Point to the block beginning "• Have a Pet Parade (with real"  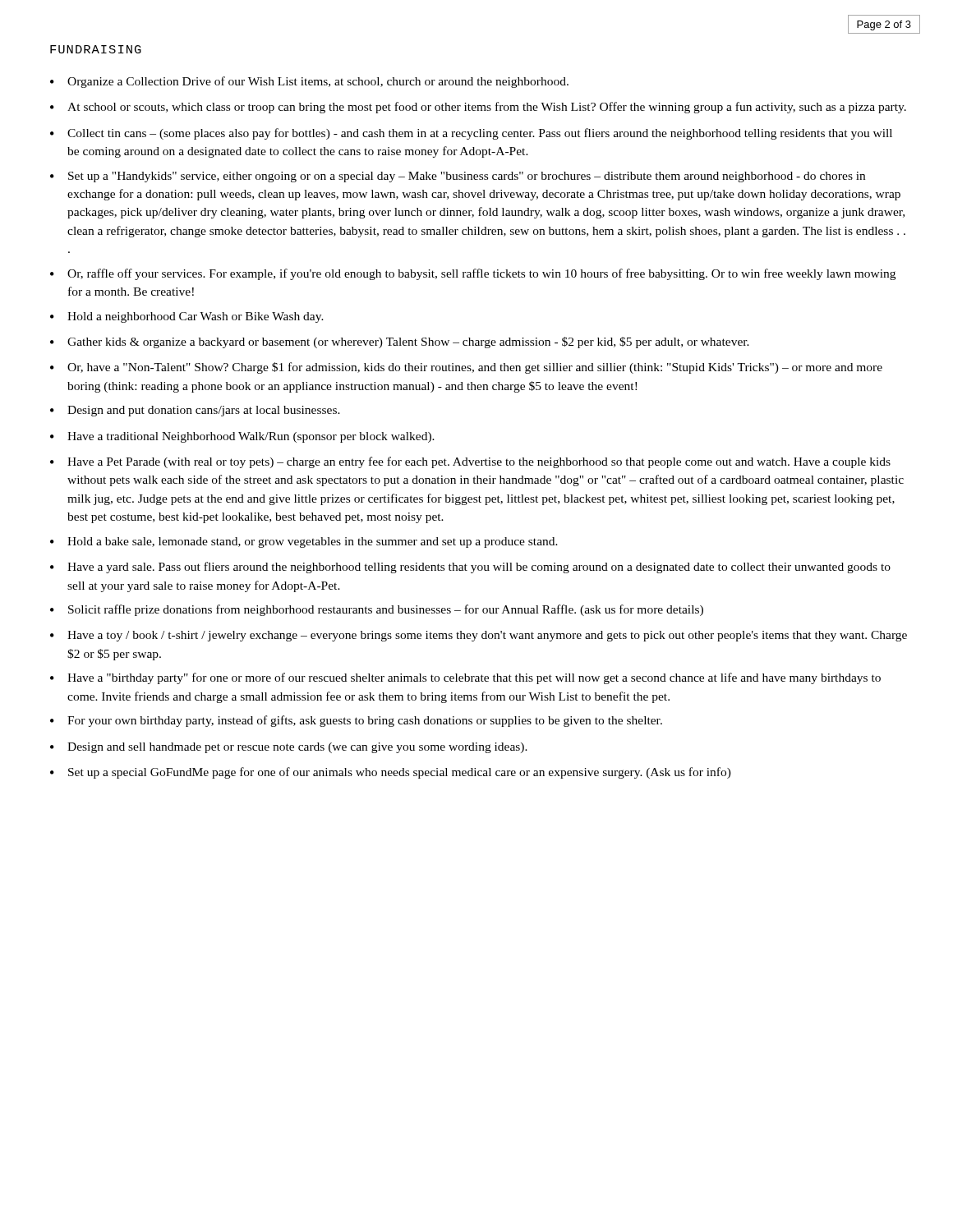479,489
